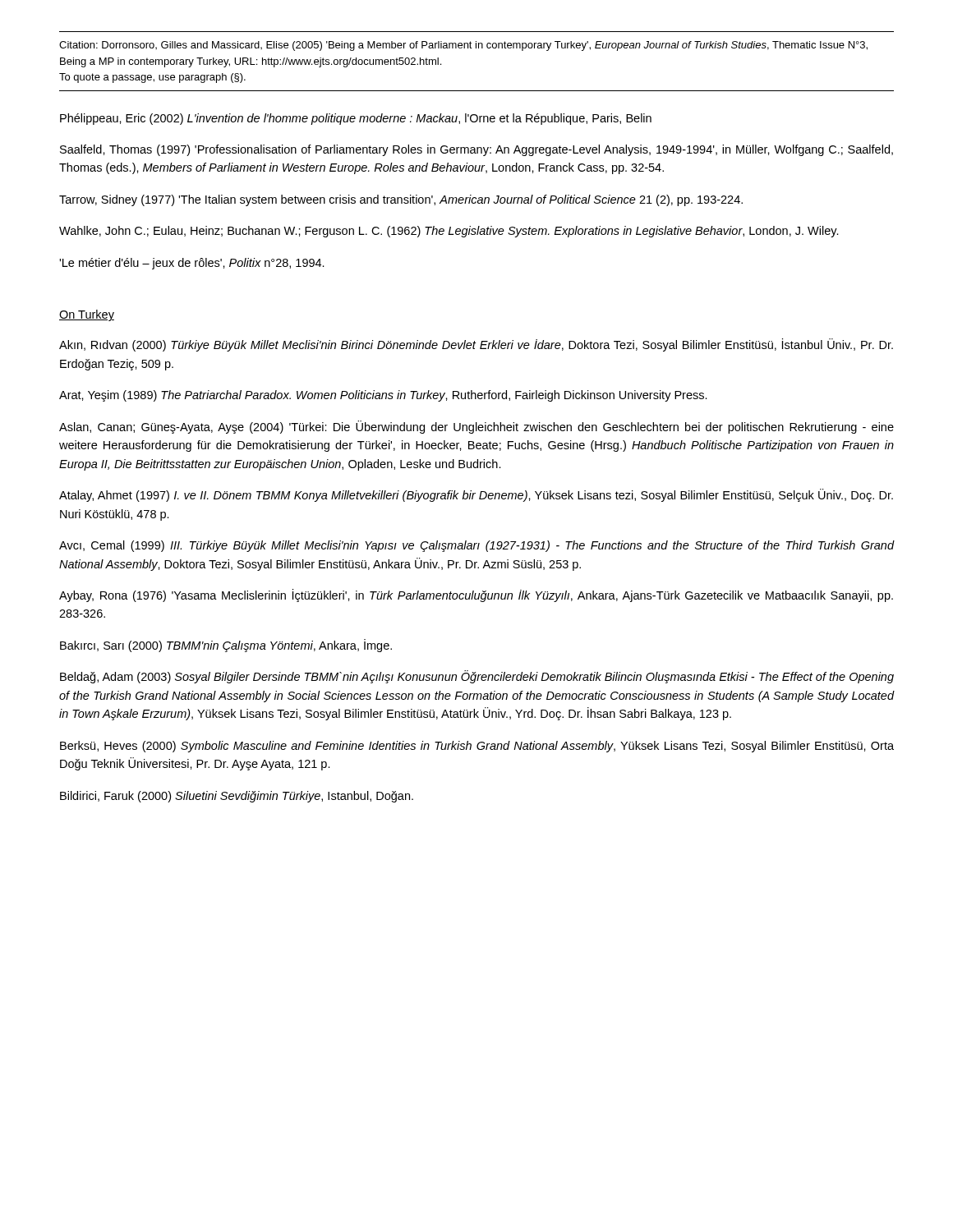Viewport: 953px width, 1232px height.
Task: Select the text block starting "Wahlke, John C.; Eulau, Heinz; Buchanan W.; Ferguson"
Action: click(449, 231)
